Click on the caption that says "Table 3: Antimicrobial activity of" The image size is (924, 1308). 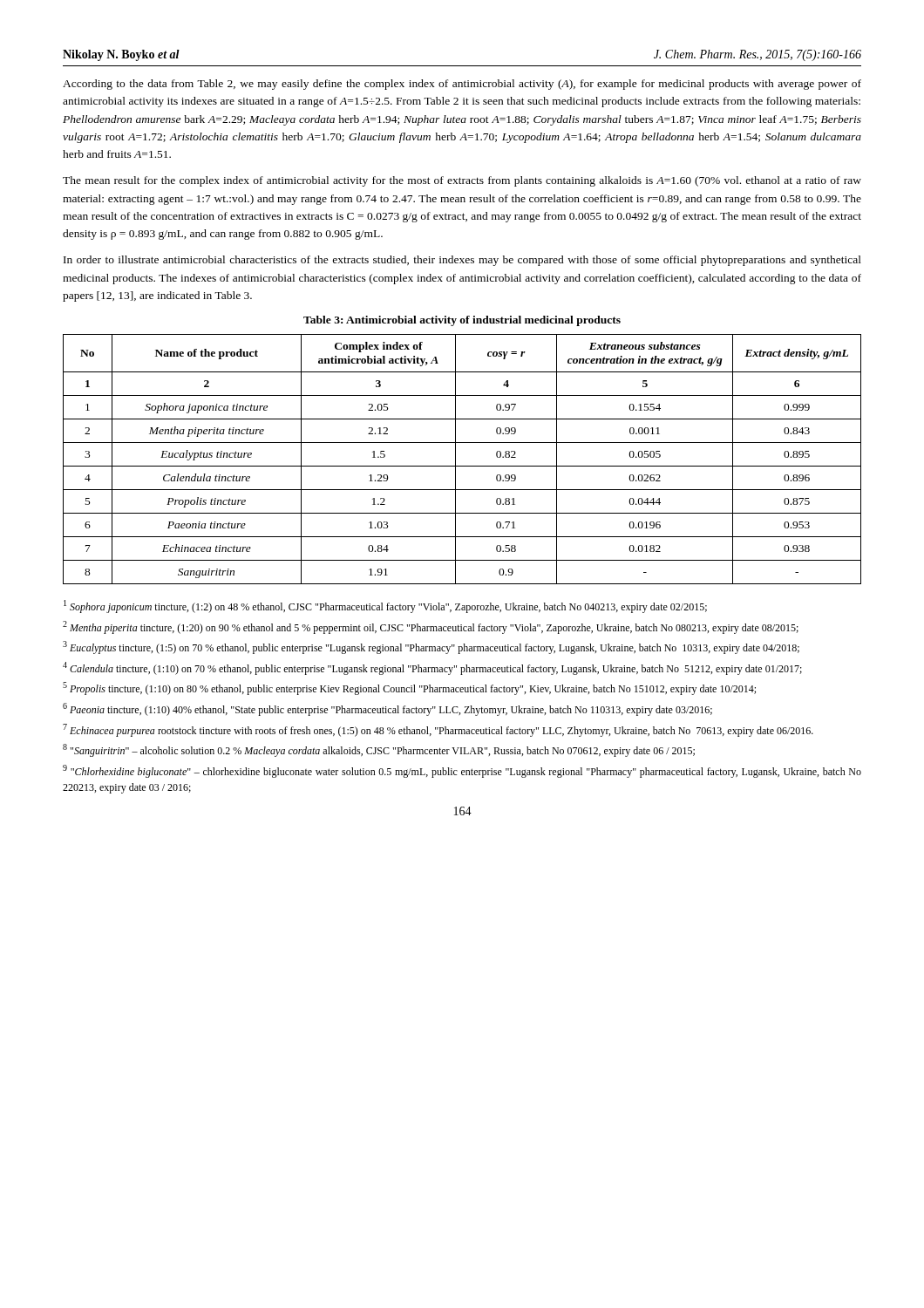(x=462, y=320)
